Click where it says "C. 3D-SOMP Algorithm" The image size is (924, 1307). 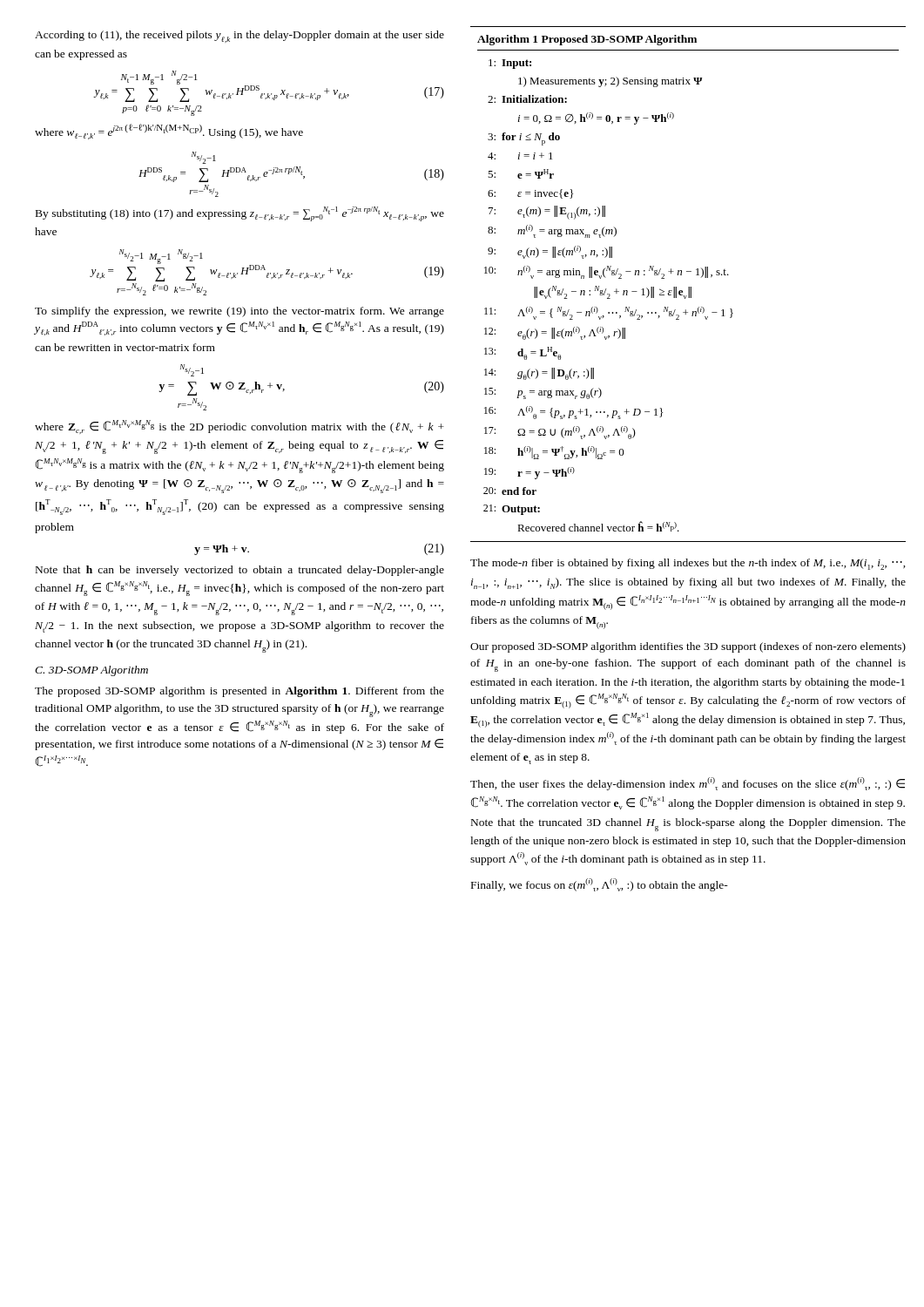[x=92, y=670]
